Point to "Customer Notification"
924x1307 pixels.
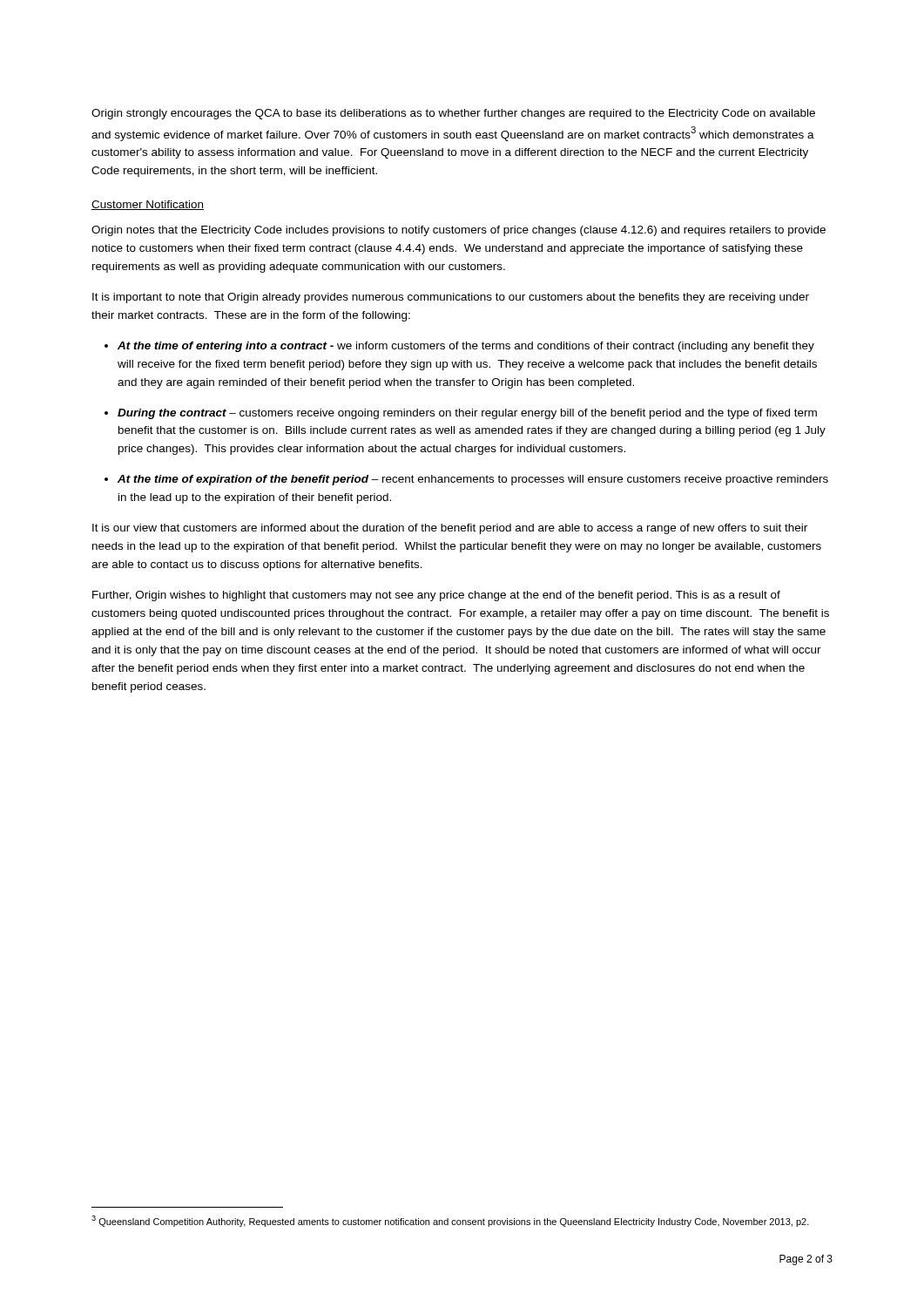[x=148, y=205]
